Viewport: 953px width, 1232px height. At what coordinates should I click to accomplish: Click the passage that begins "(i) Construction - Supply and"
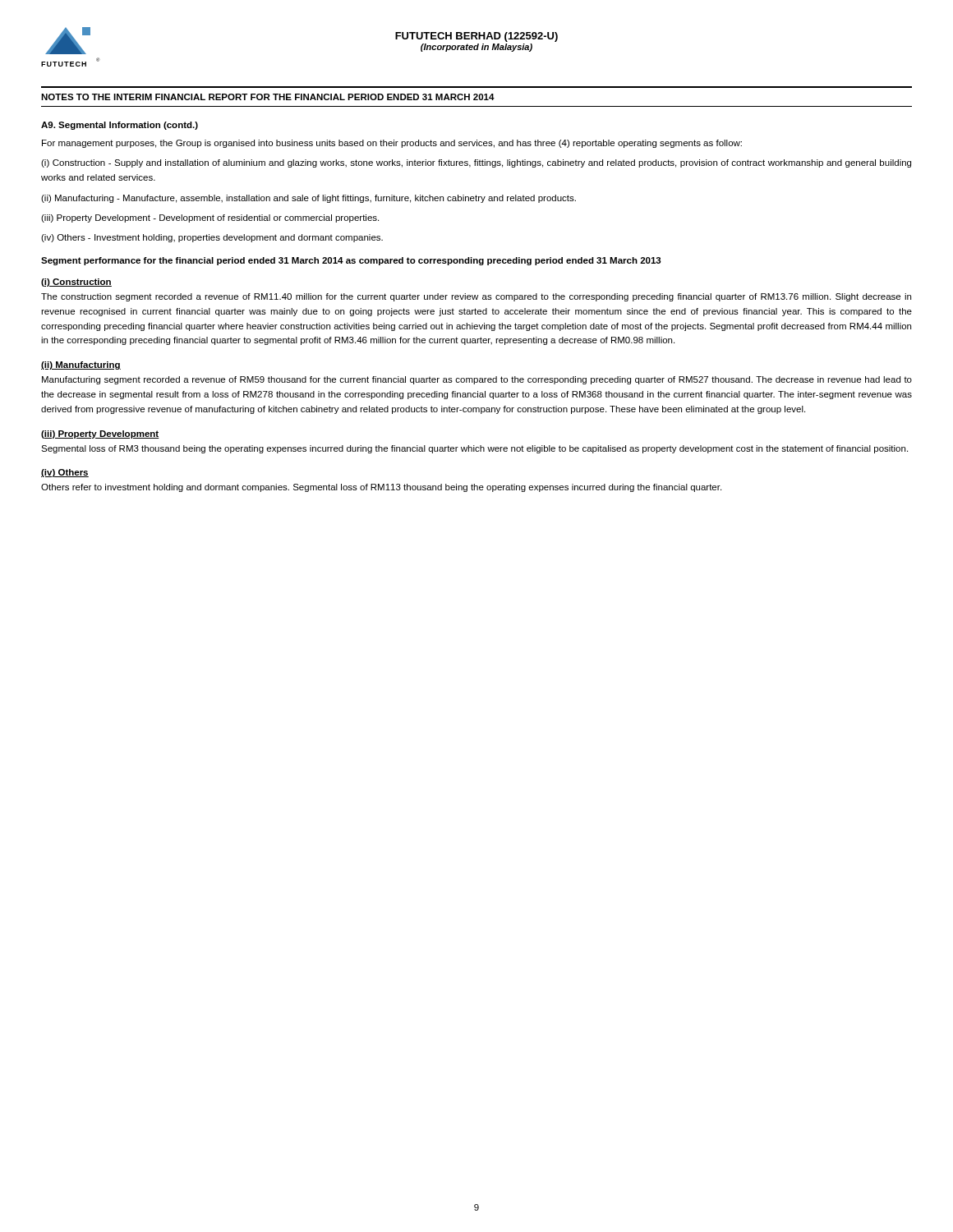click(476, 170)
